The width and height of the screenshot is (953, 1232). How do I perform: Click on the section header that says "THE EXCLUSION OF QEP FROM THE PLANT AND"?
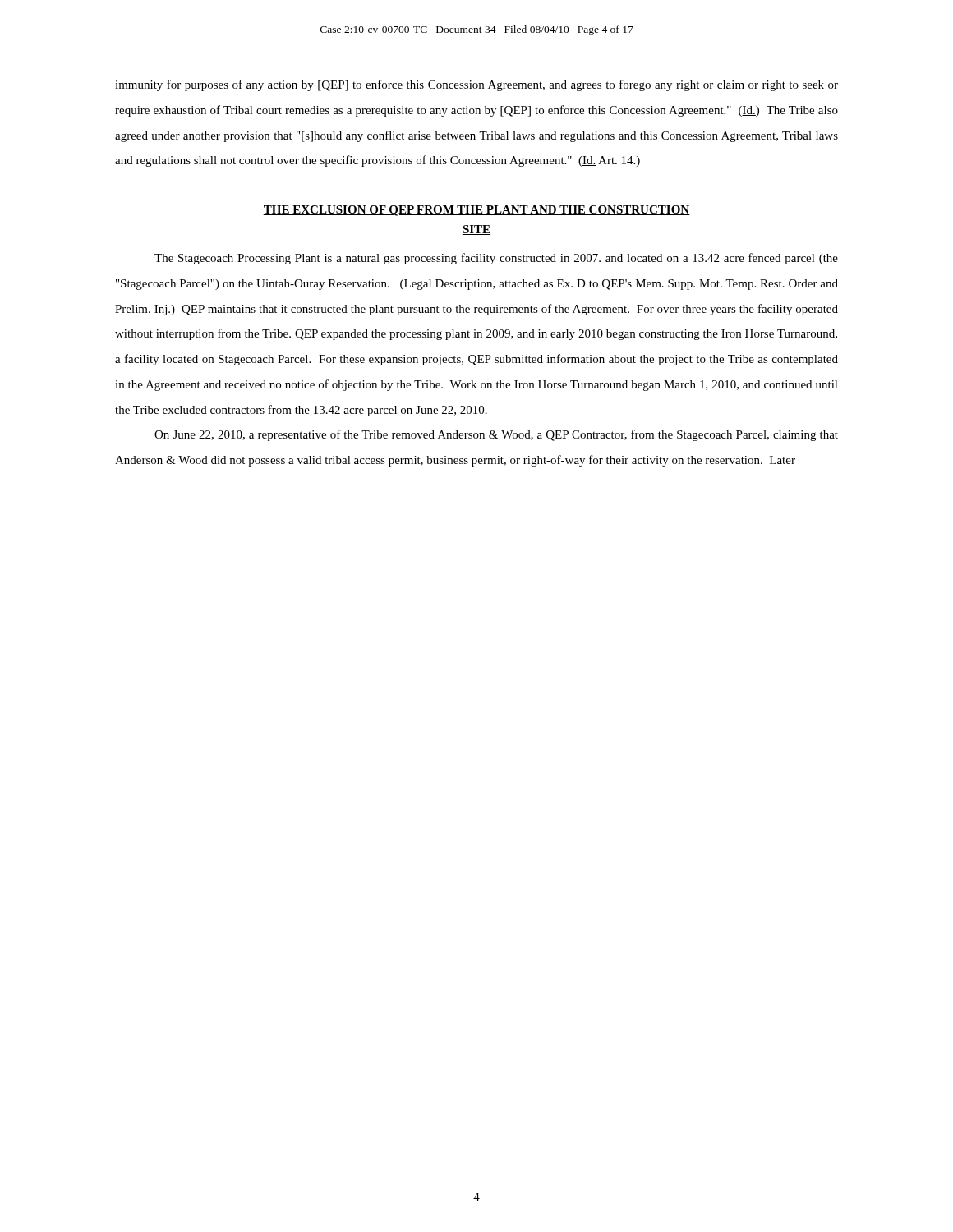[476, 219]
